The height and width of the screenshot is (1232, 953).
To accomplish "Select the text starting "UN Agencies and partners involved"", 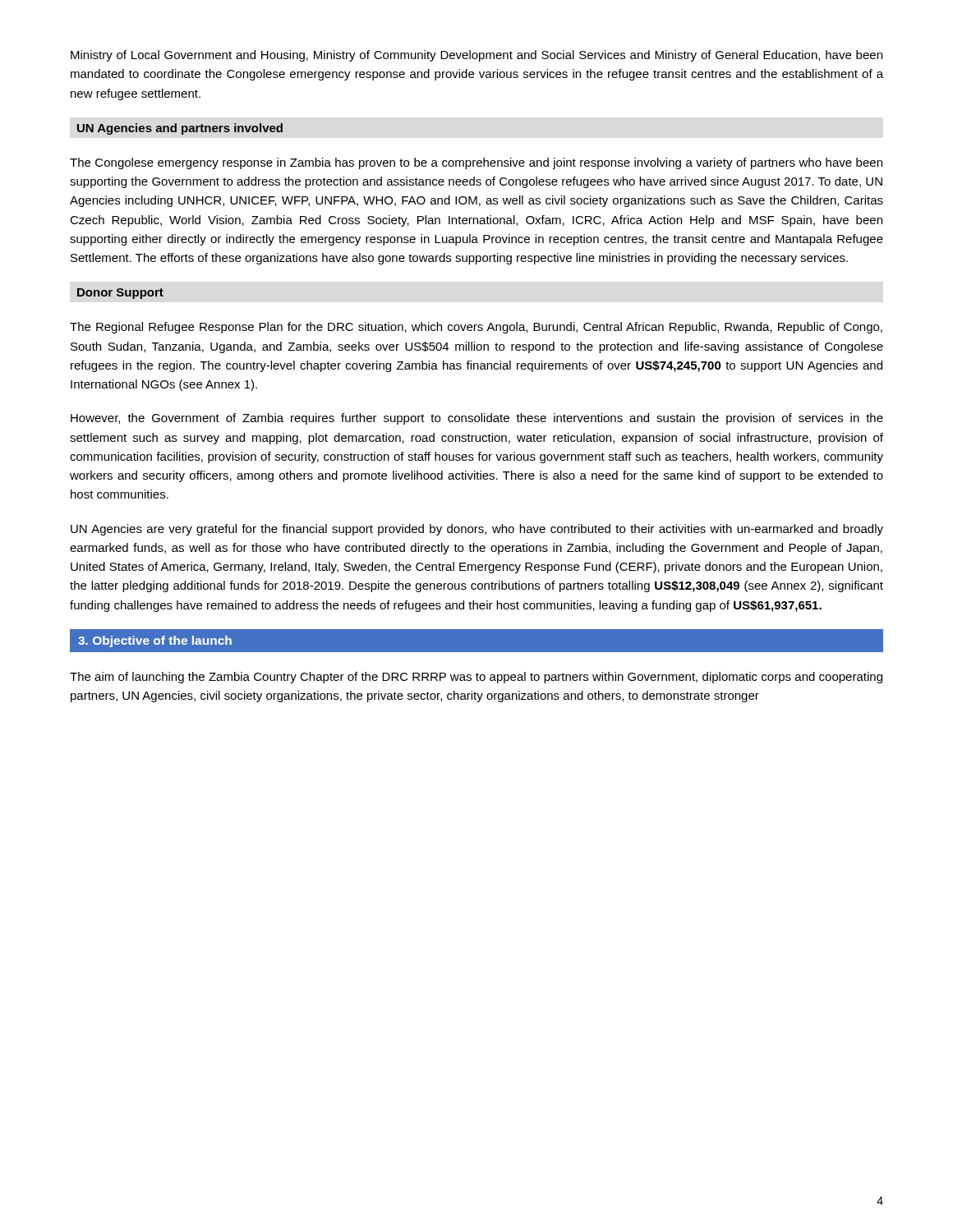I will tap(180, 128).
